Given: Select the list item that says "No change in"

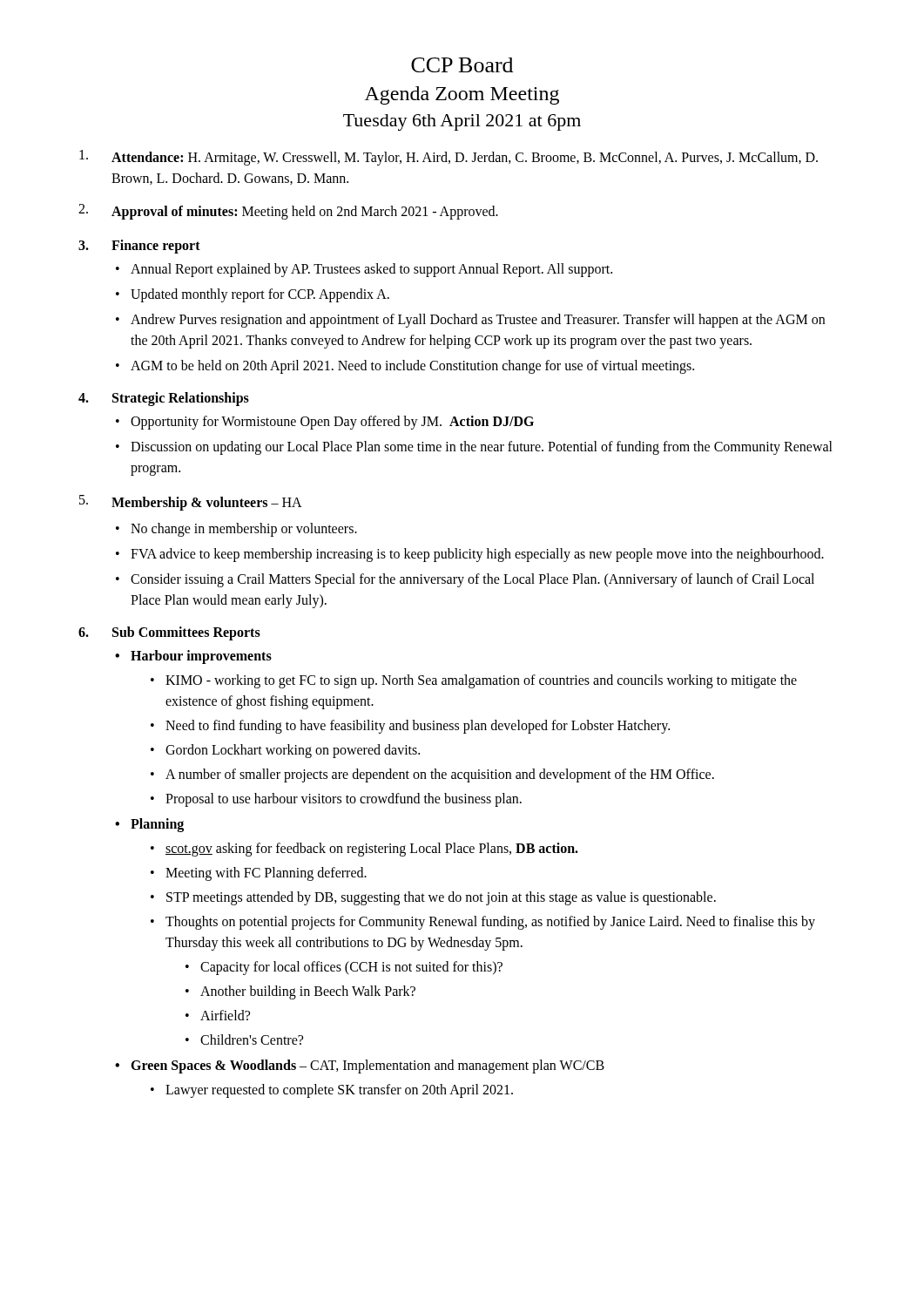Looking at the screenshot, I should pyautogui.click(x=244, y=528).
